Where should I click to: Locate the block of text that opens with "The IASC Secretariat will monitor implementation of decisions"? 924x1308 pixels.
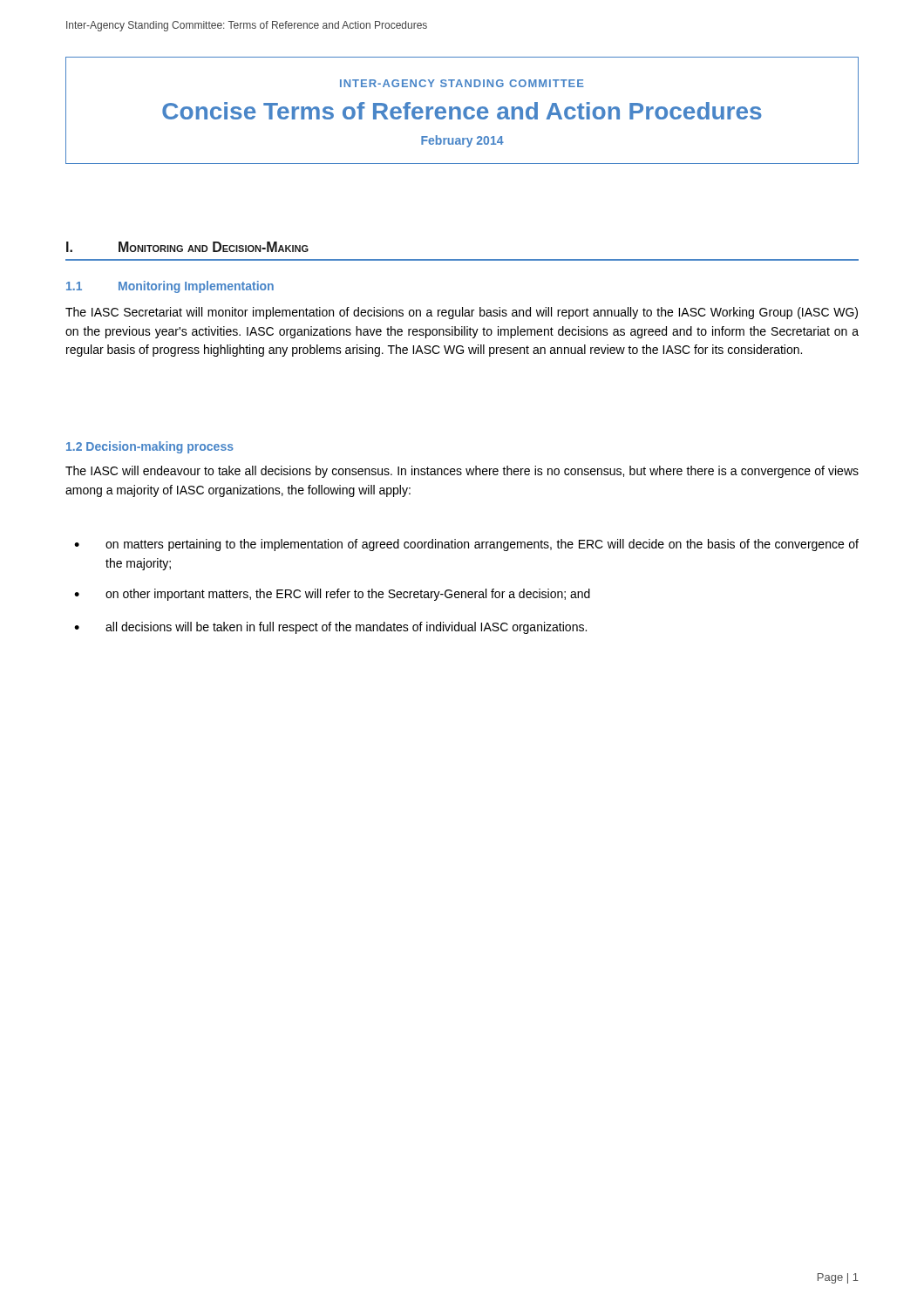coord(462,331)
